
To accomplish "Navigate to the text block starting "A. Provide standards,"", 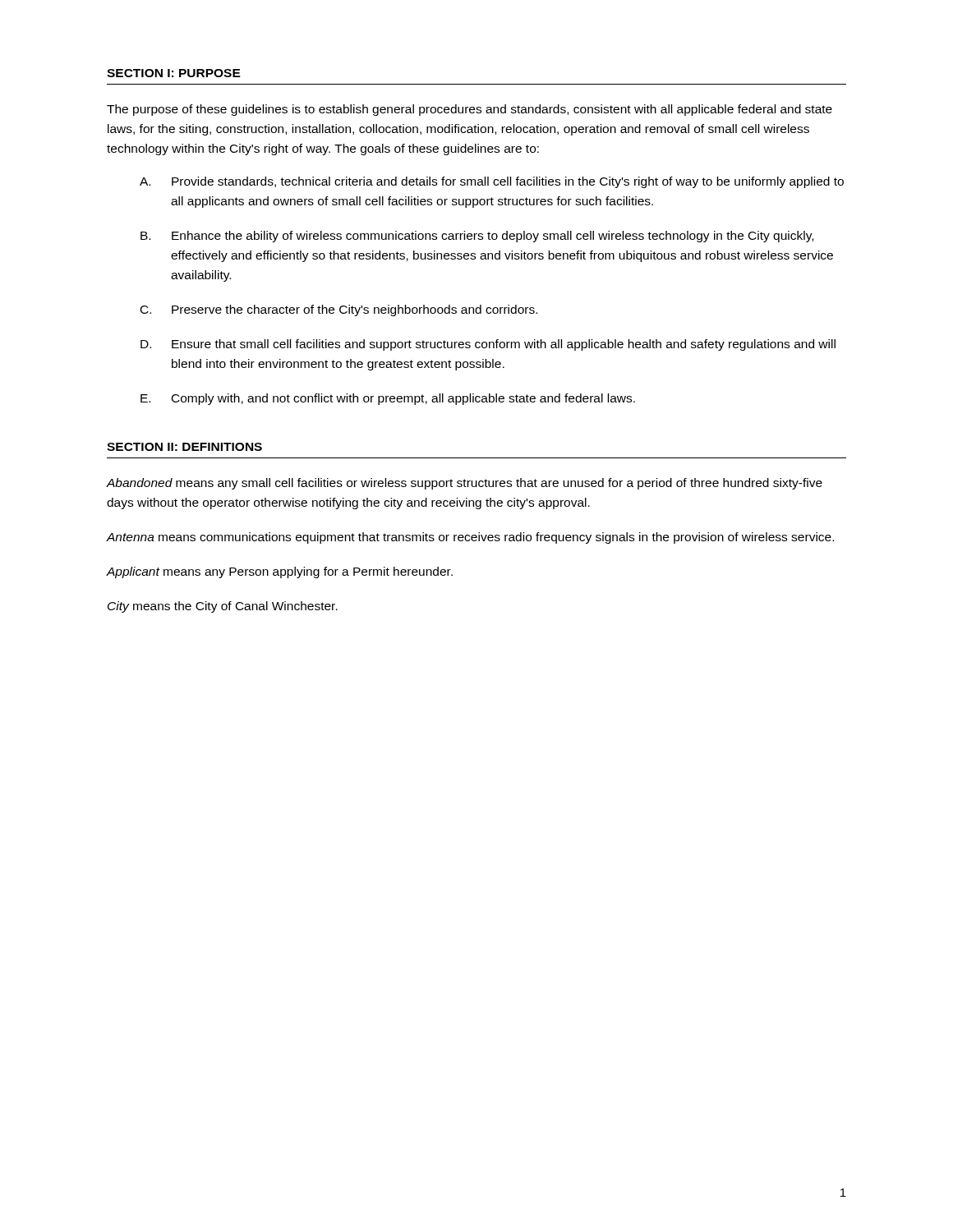I will pyautogui.click(x=493, y=191).
